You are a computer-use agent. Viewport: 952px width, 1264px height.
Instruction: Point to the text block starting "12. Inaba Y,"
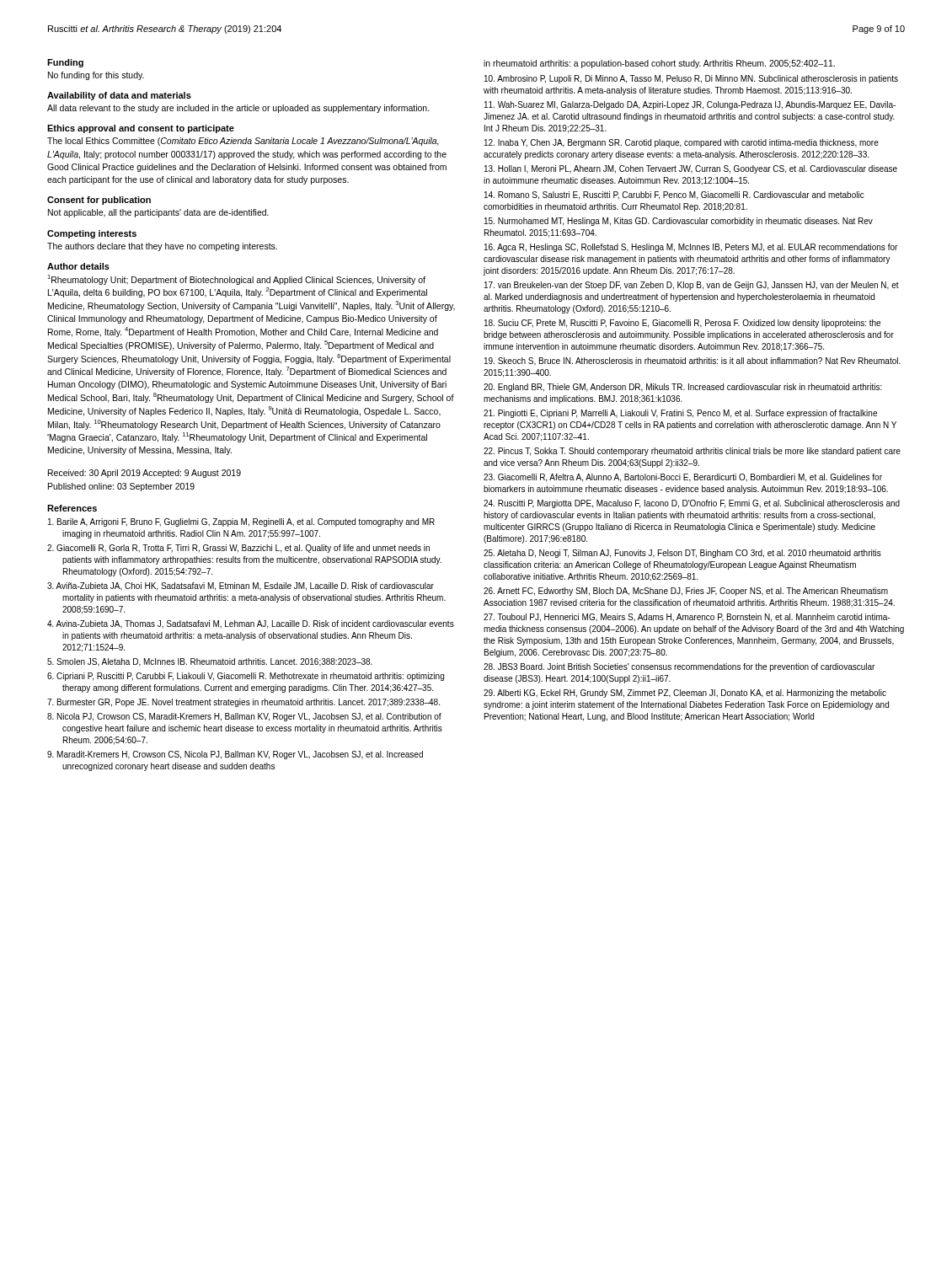coord(681,149)
